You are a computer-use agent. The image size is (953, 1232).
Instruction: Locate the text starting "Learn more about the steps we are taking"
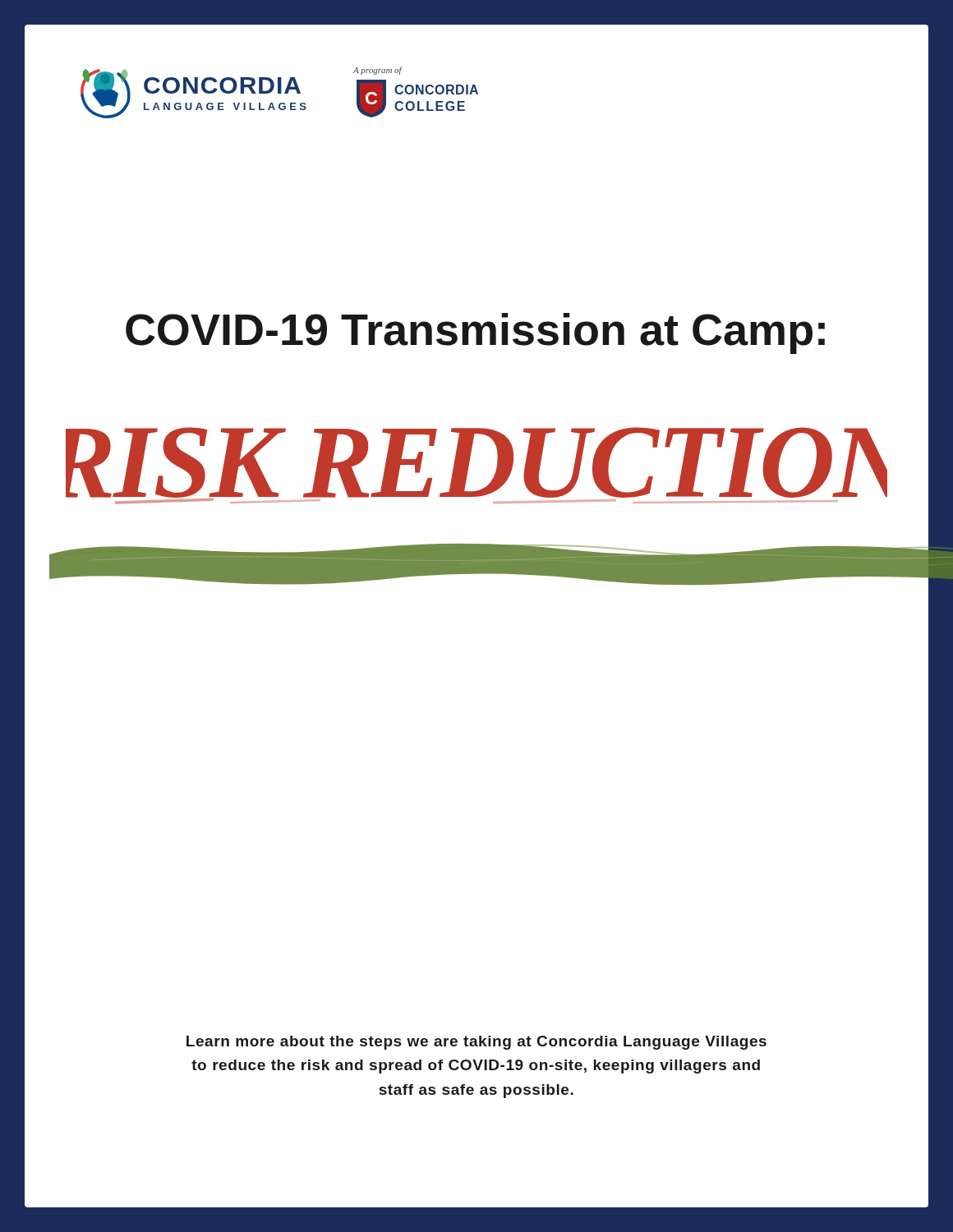(476, 1065)
